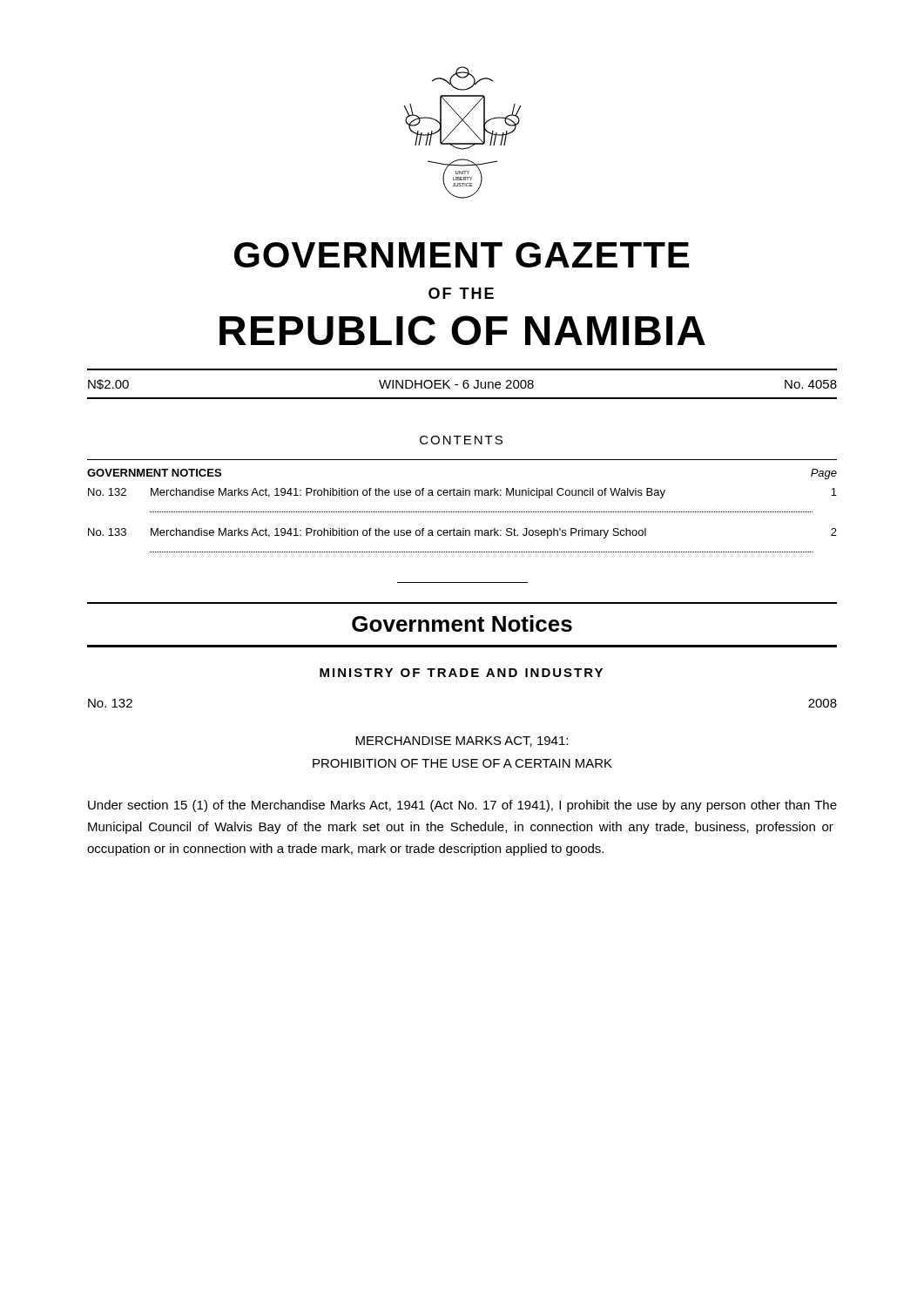Find the passage starting "GOVERNMENT NOTICES Page"
This screenshot has width=924, height=1307.
point(157,474)
